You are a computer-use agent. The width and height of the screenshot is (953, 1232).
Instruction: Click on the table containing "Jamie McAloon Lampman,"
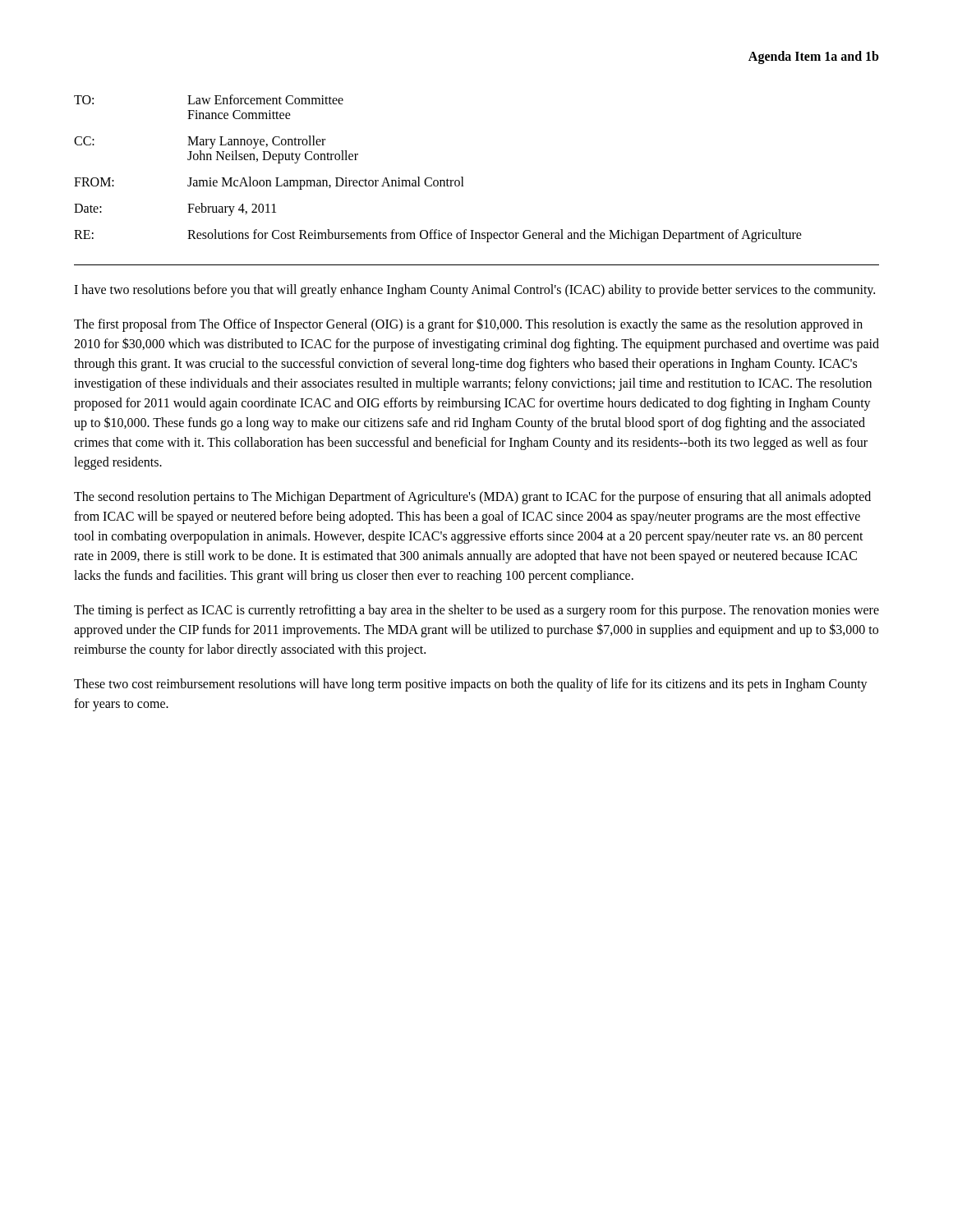(476, 176)
